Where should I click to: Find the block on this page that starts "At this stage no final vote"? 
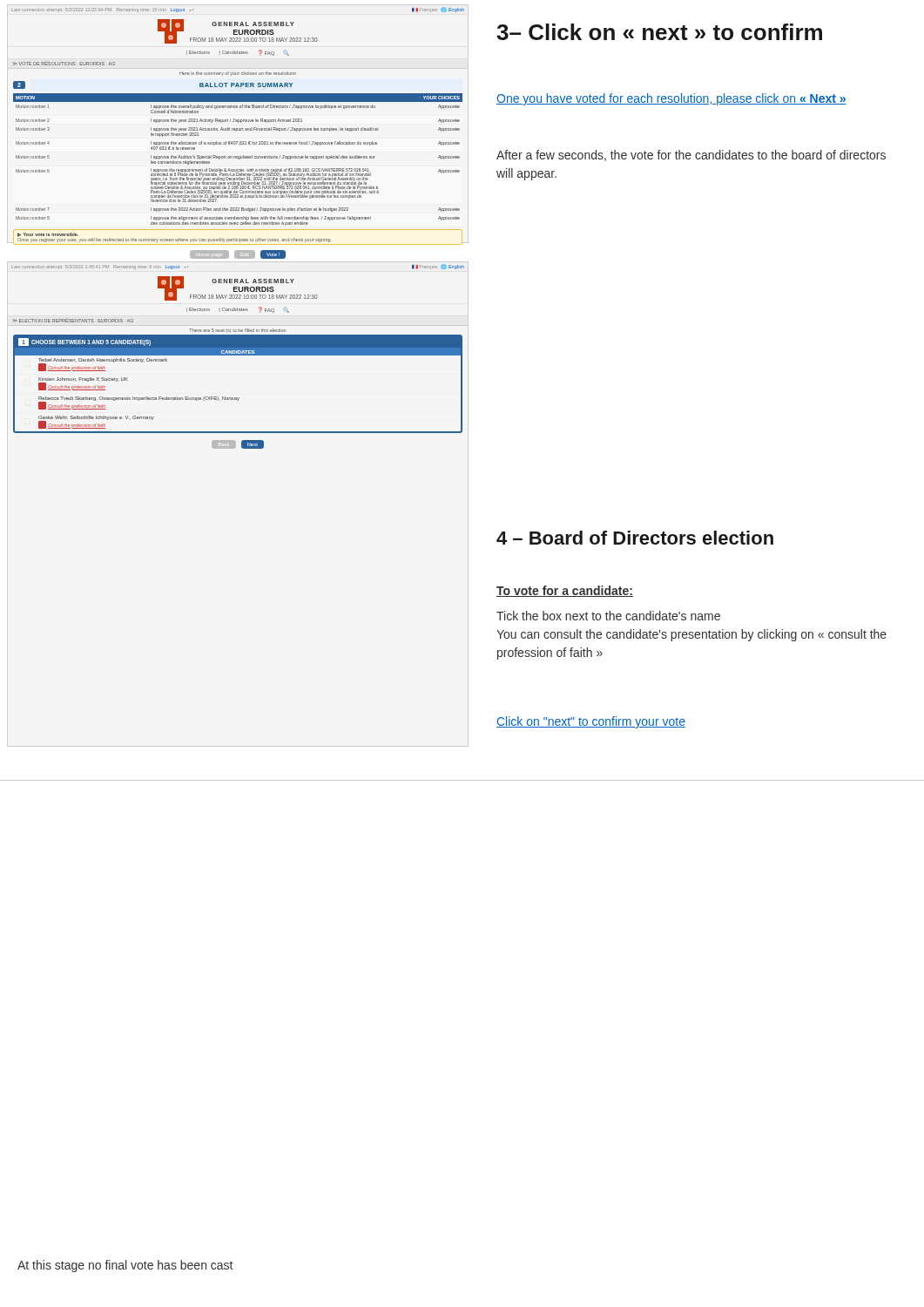pos(235,1265)
